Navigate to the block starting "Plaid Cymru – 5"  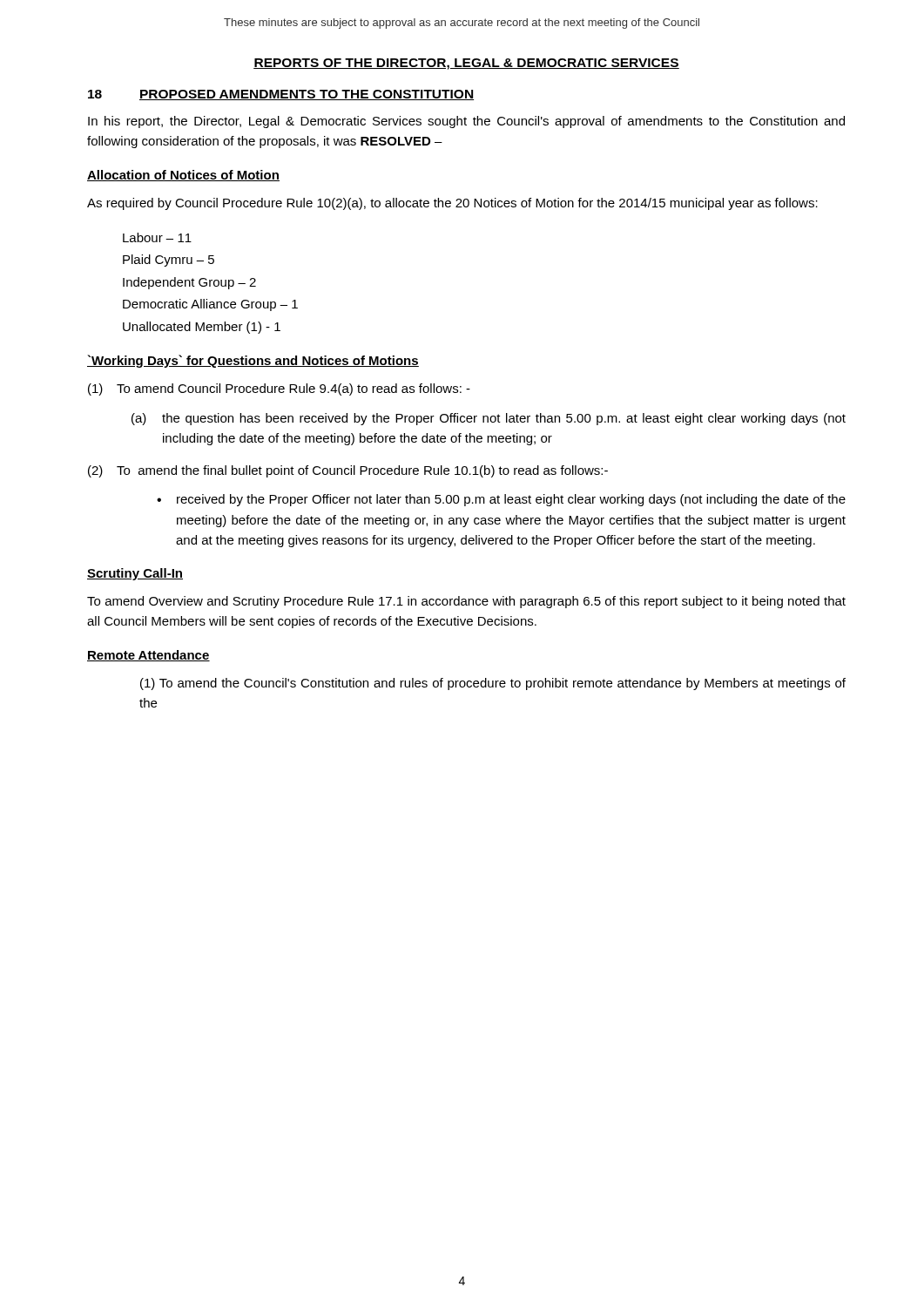tap(168, 259)
